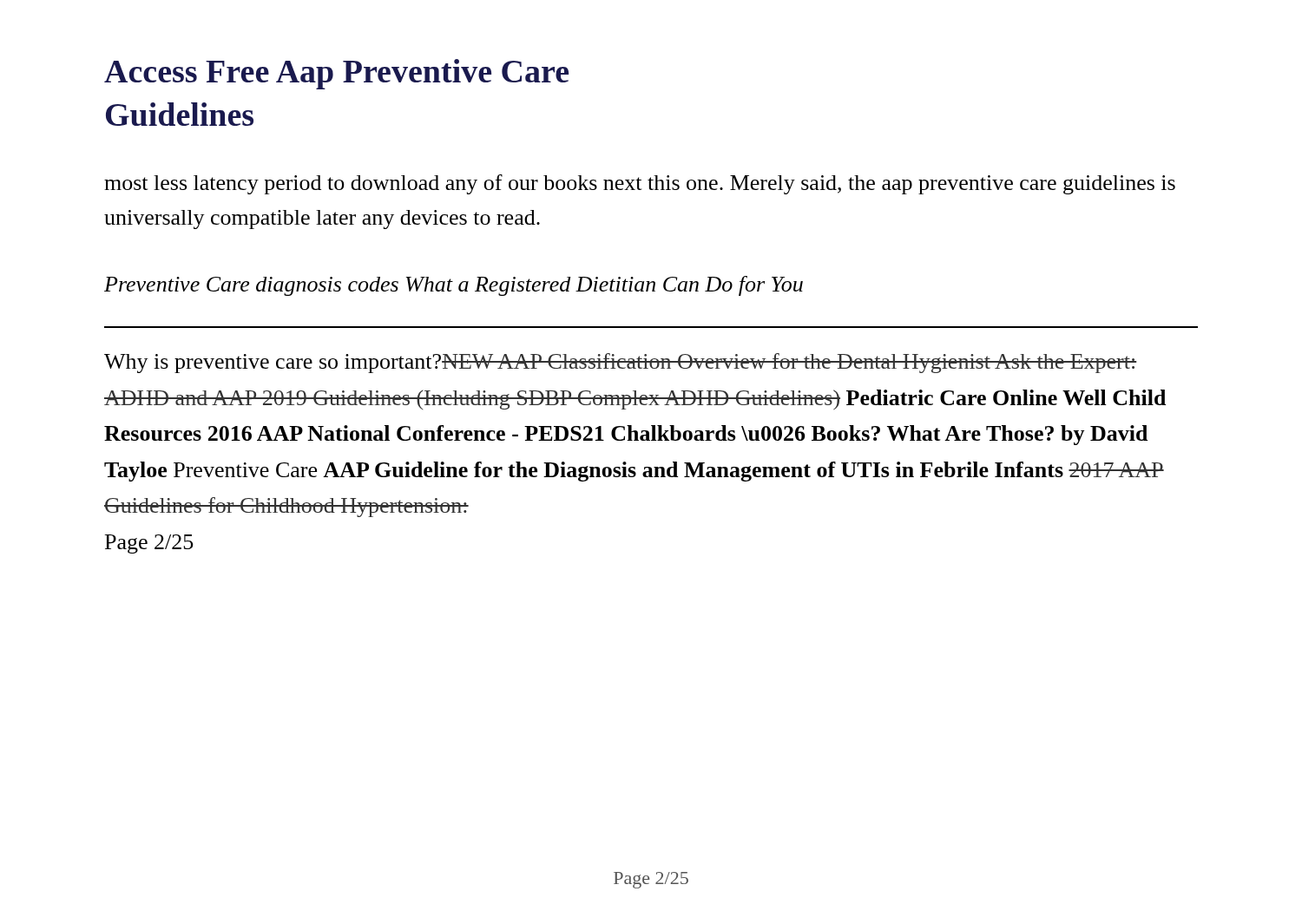Point to the block beginning "most less latency period"
This screenshot has width=1302, height=924.
tap(640, 200)
